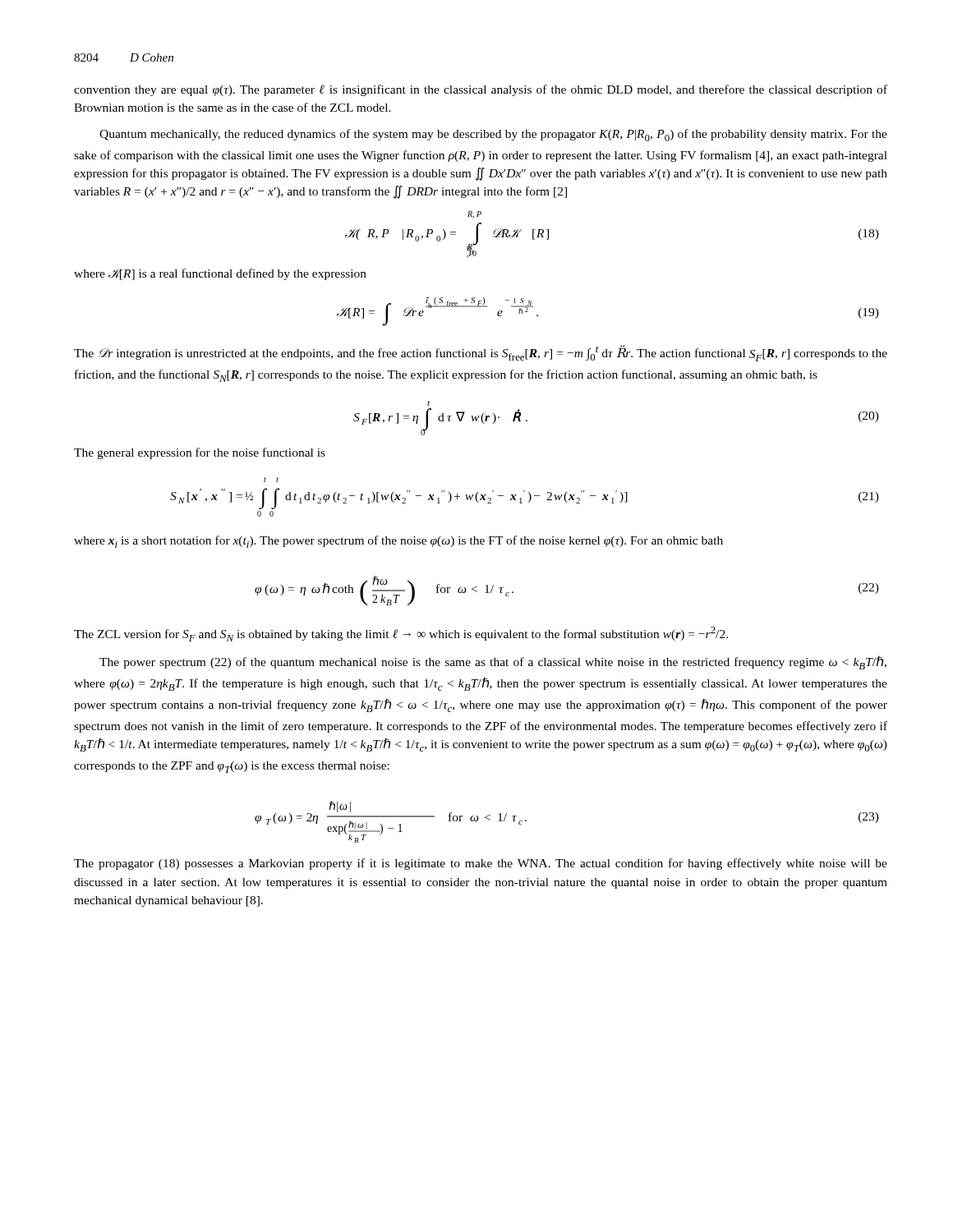Where is the passage that starts "The general expression for the"?
This screenshot has height=1232, width=953.
pyautogui.click(x=200, y=453)
